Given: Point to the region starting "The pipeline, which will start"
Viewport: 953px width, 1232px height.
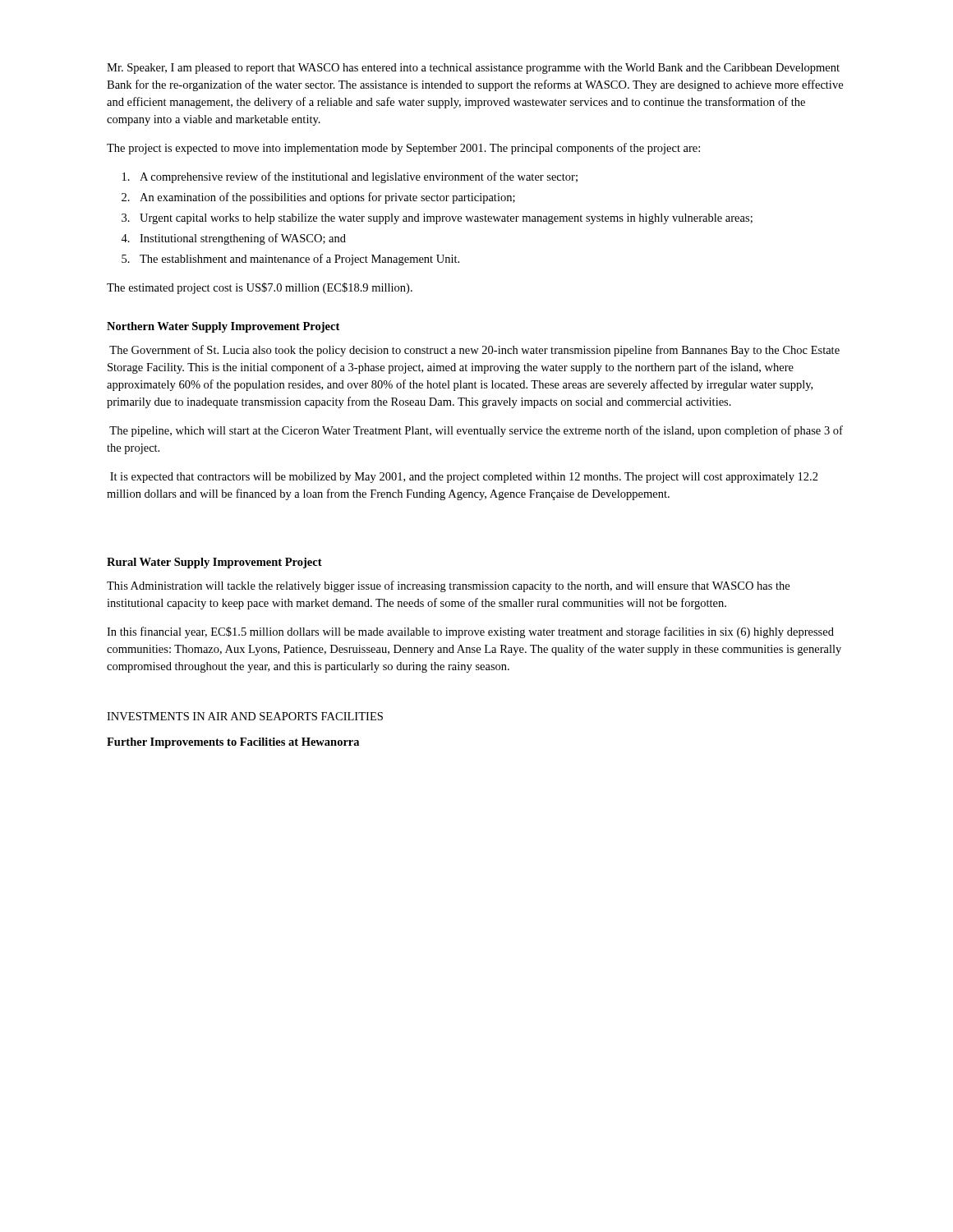Looking at the screenshot, I should [x=475, y=439].
